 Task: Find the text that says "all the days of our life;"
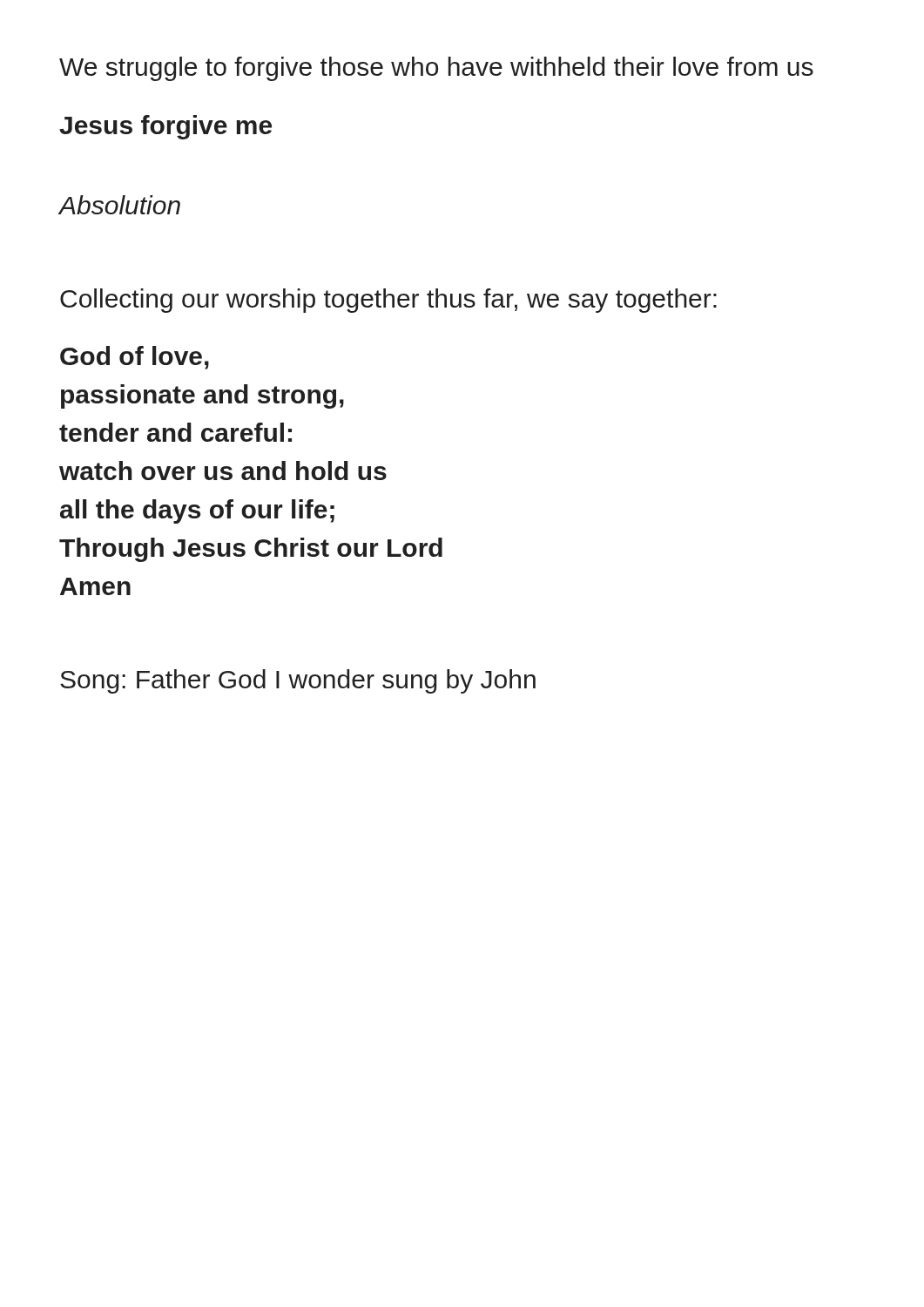[198, 509]
